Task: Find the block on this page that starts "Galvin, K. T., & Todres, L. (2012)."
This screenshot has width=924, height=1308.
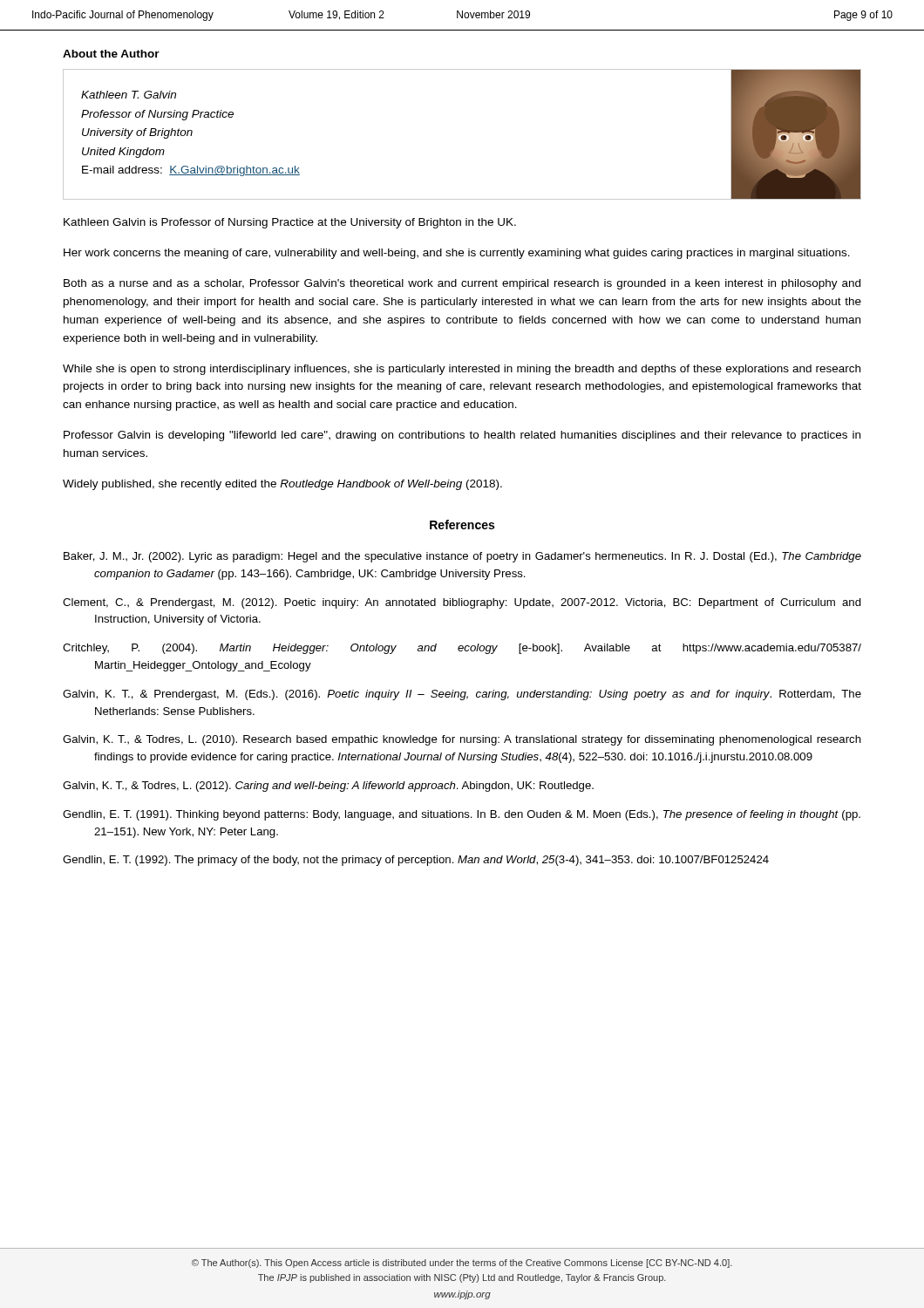Action: point(329,785)
